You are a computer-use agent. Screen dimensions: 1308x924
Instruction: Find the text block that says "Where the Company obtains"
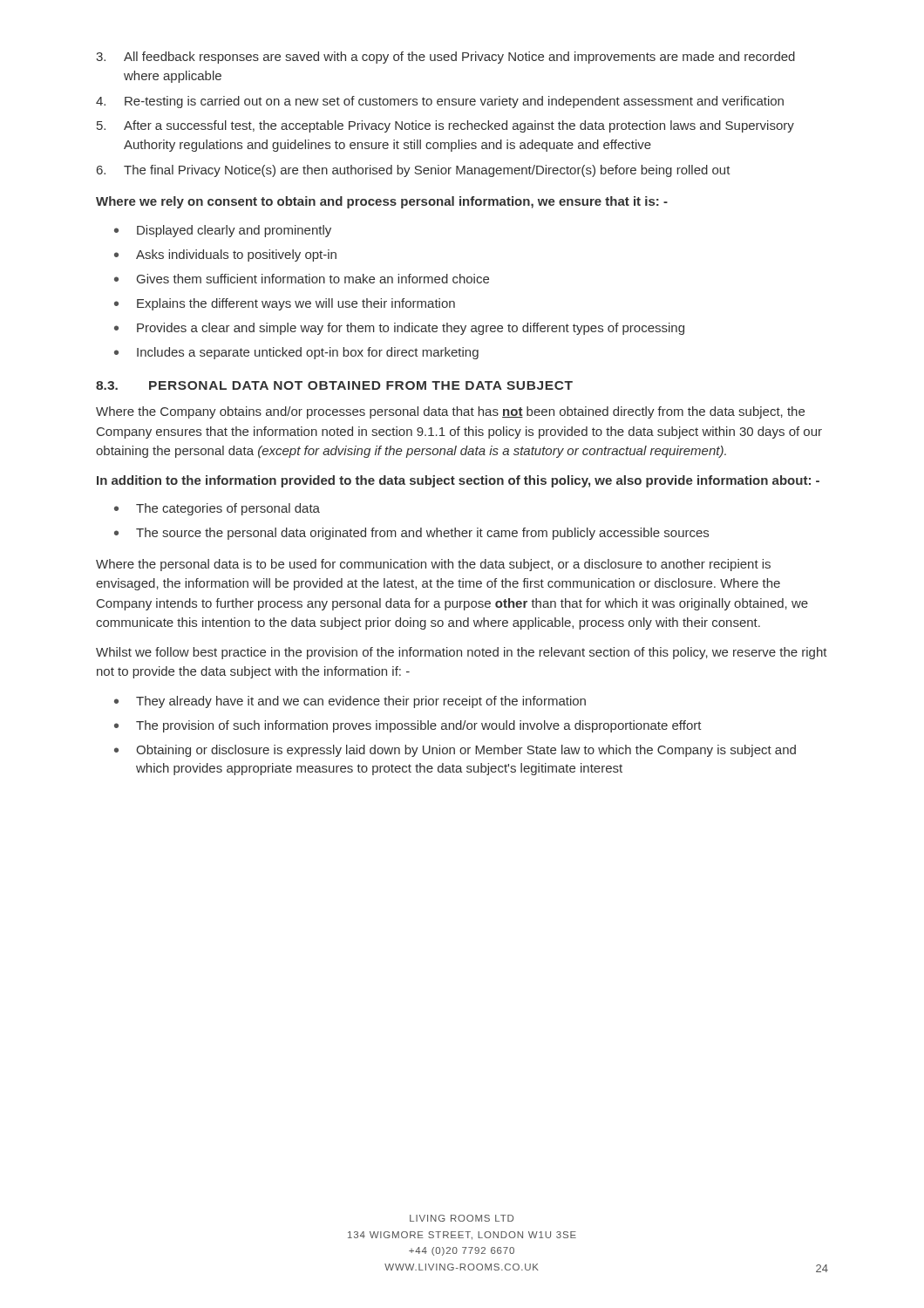coord(459,431)
